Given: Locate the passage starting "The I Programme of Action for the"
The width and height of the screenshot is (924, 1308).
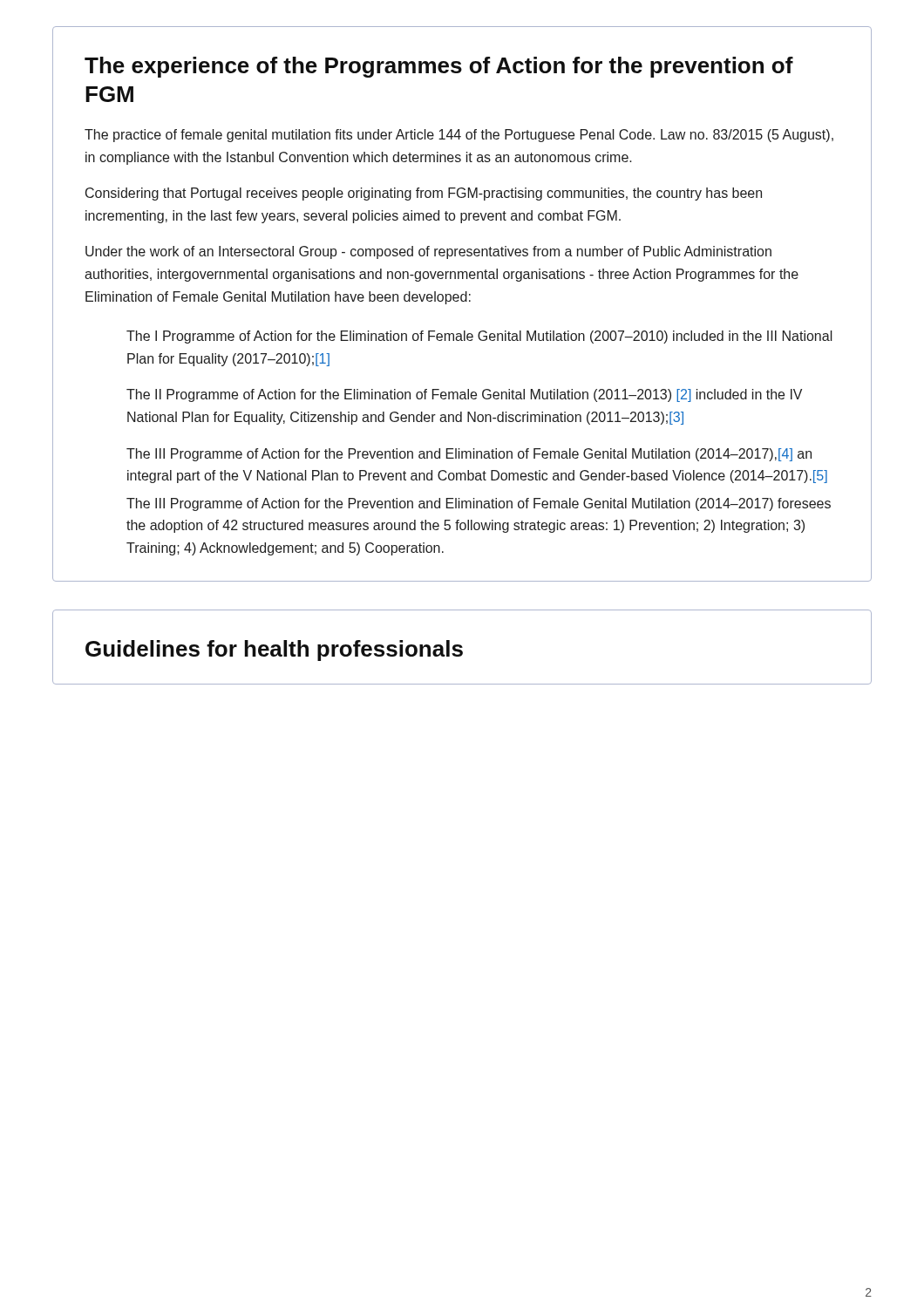Looking at the screenshot, I should click(x=483, y=348).
